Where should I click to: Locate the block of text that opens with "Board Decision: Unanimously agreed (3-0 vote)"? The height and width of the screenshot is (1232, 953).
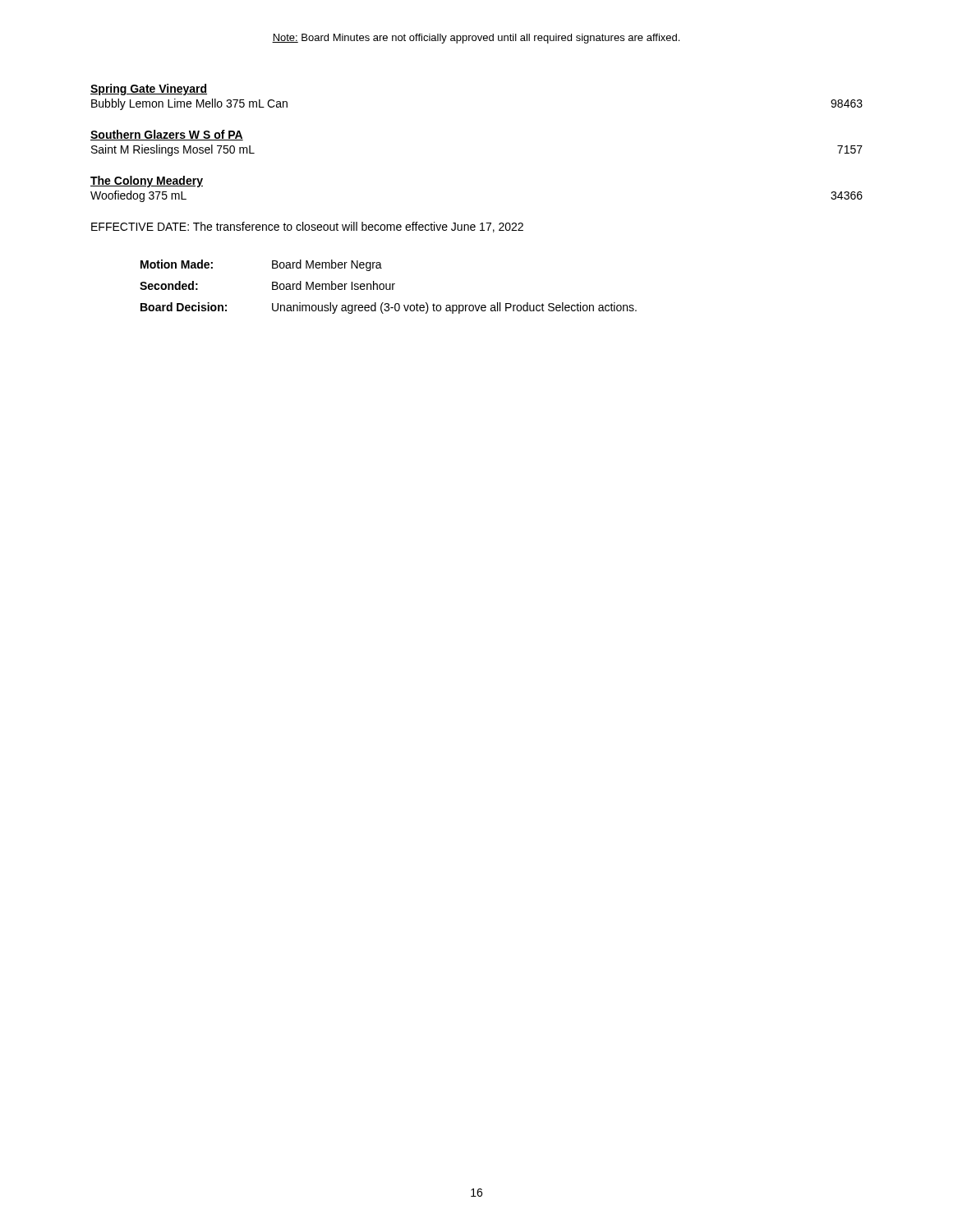[x=501, y=307]
